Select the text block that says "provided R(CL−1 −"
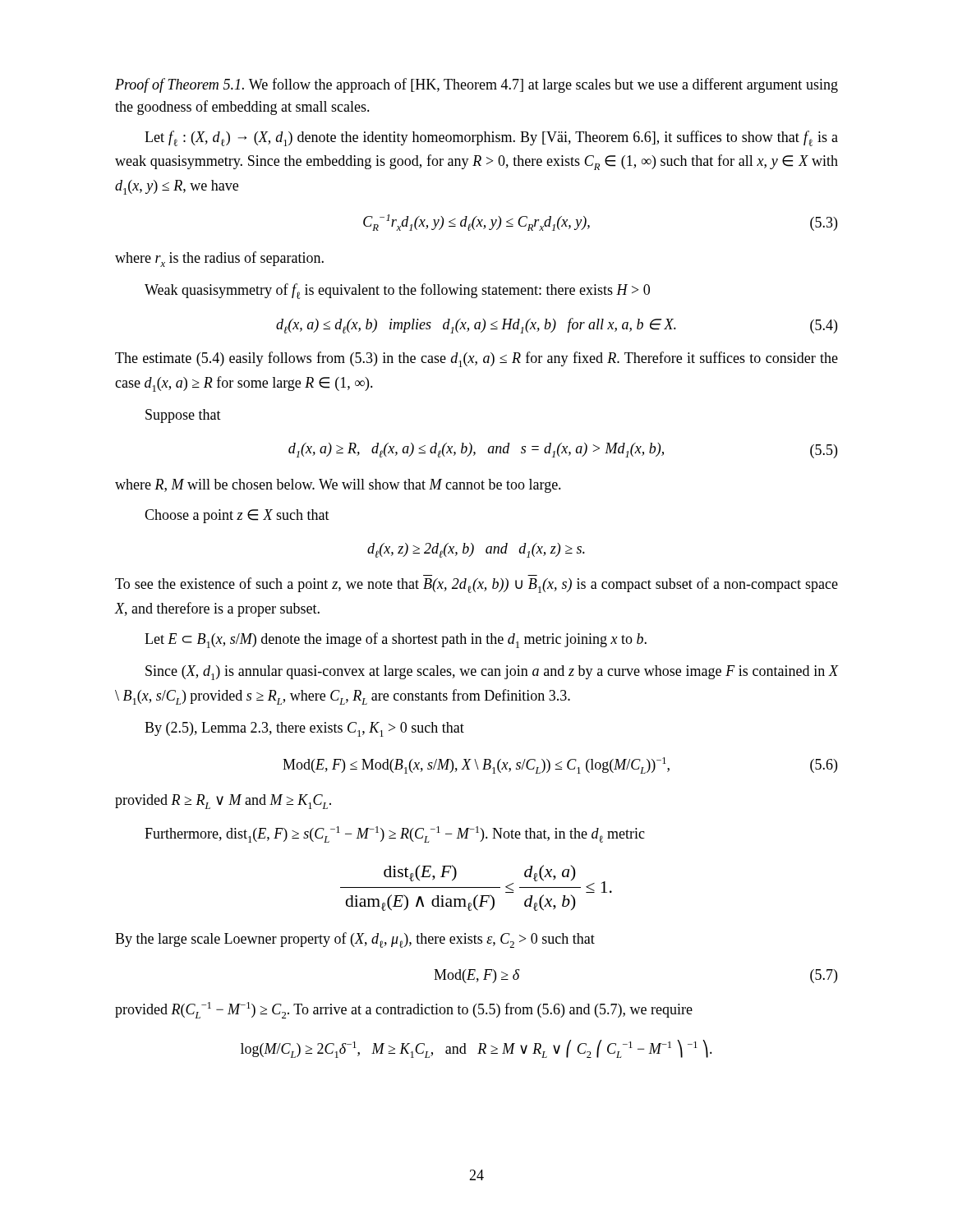 404,1010
